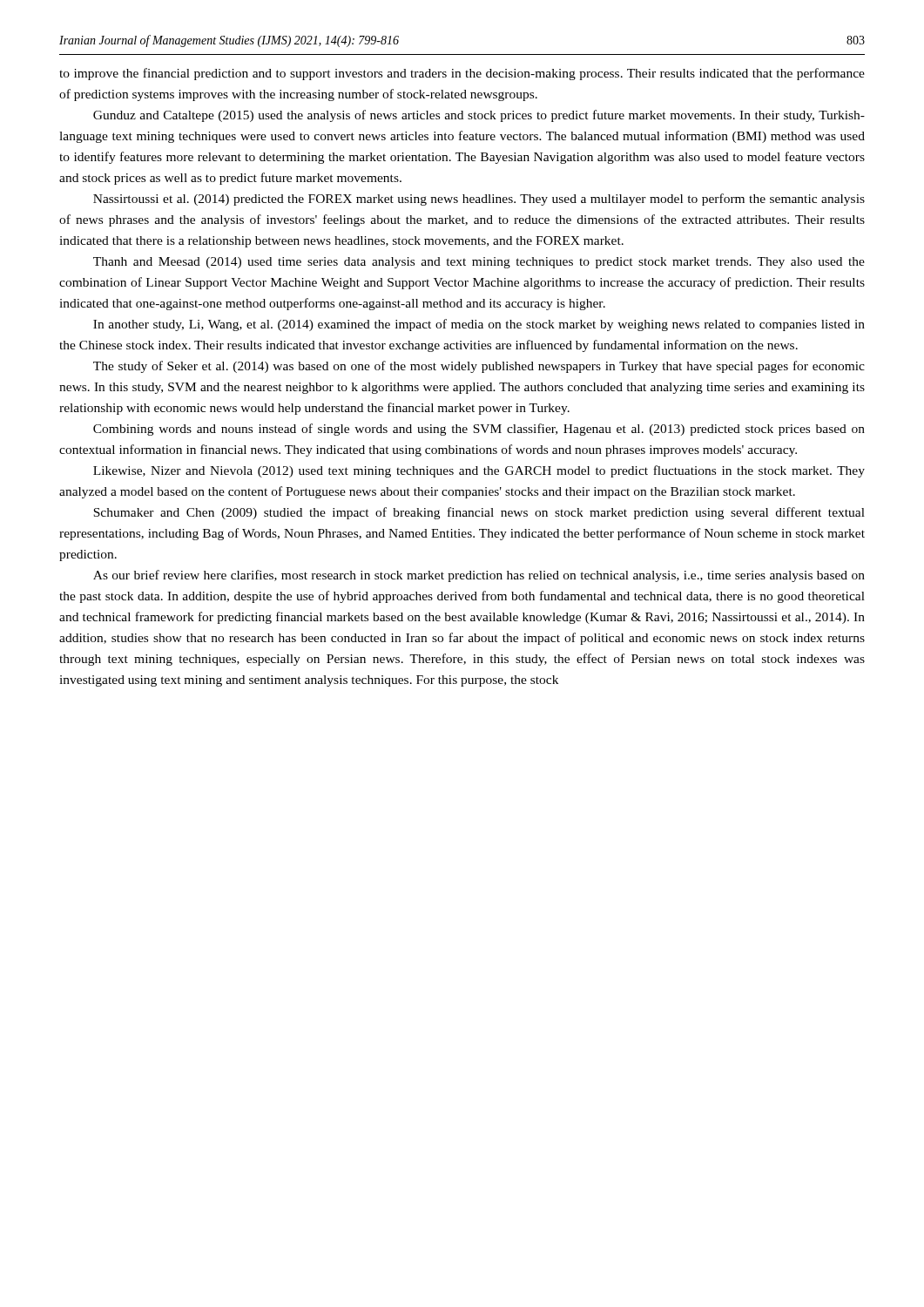
Task: Point to the block starting "Thanh and Meesad (2014)"
Action: 462,282
